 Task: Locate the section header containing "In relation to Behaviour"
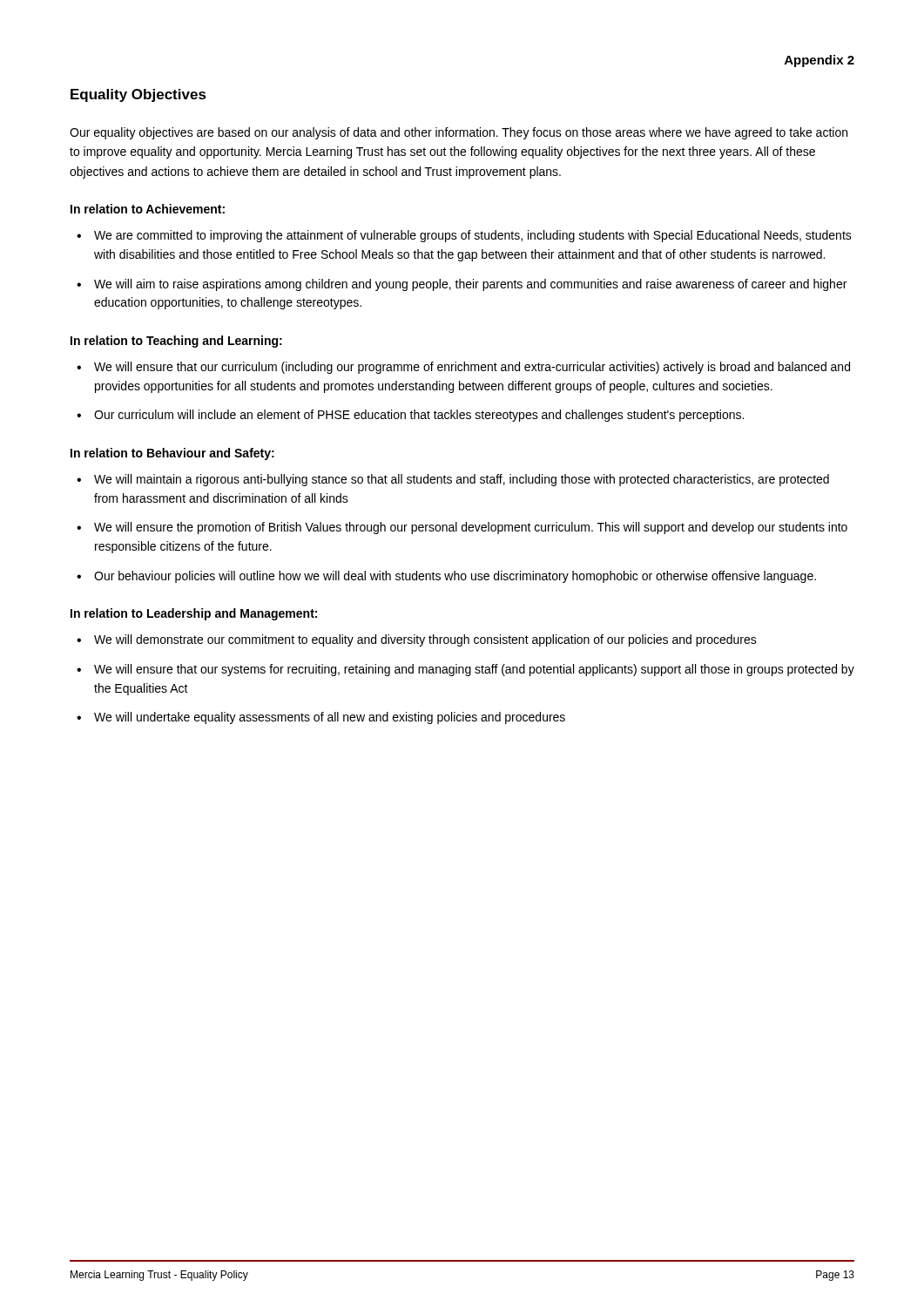click(172, 453)
